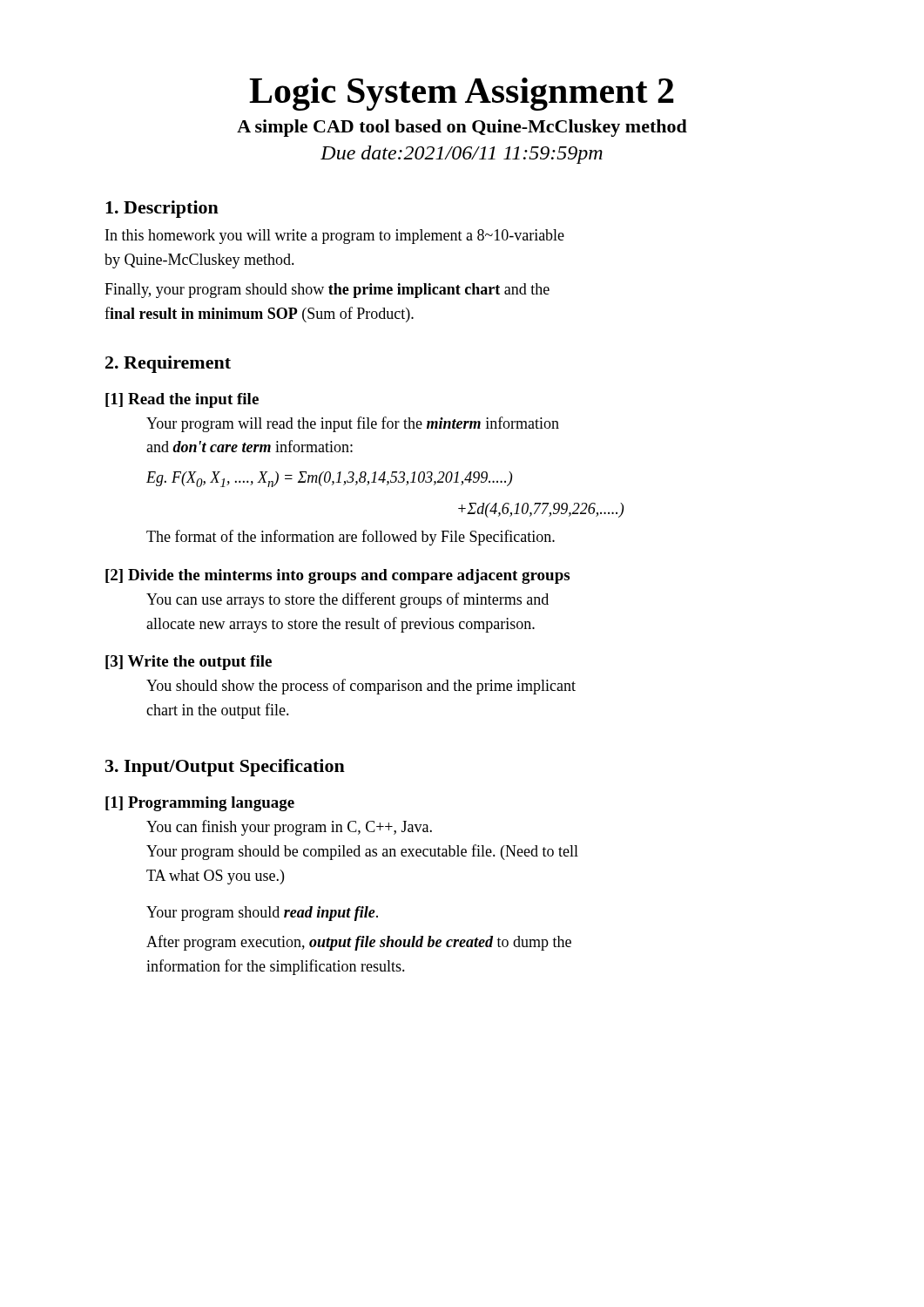Locate the block of text that opens with "Finally, your program"

click(x=327, y=301)
